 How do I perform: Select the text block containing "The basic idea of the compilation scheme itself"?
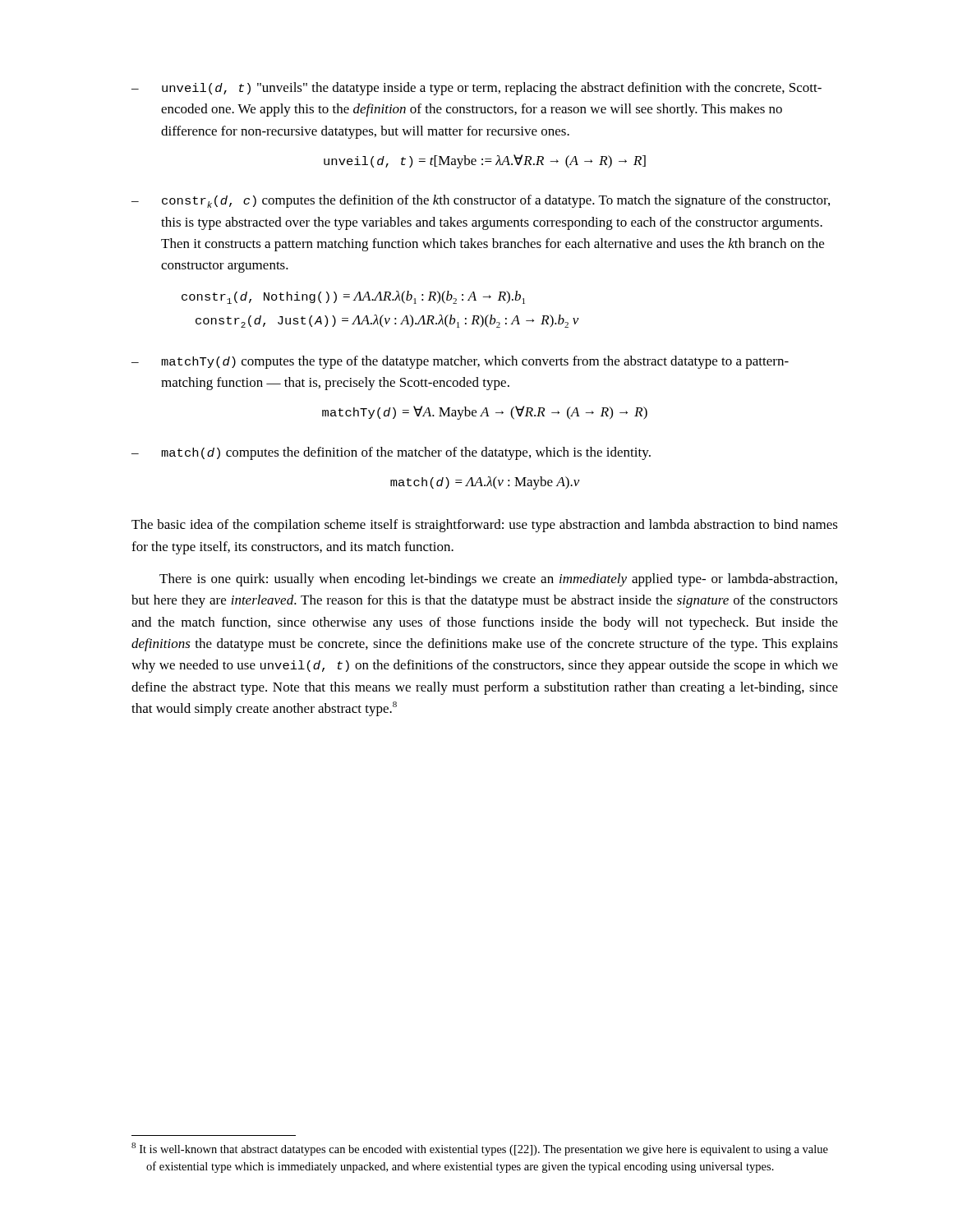click(x=485, y=535)
